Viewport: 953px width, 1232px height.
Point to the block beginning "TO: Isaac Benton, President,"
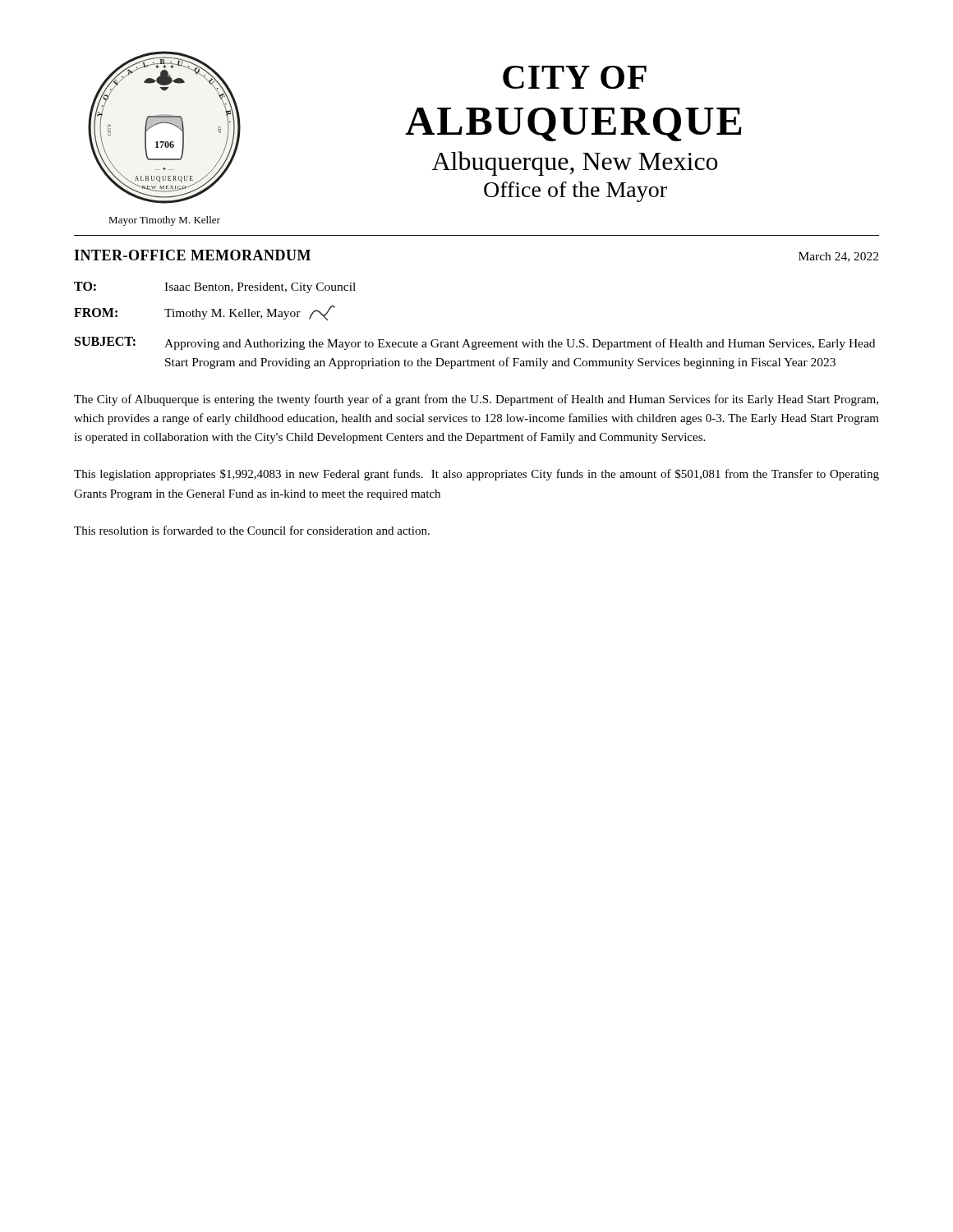point(215,287)
